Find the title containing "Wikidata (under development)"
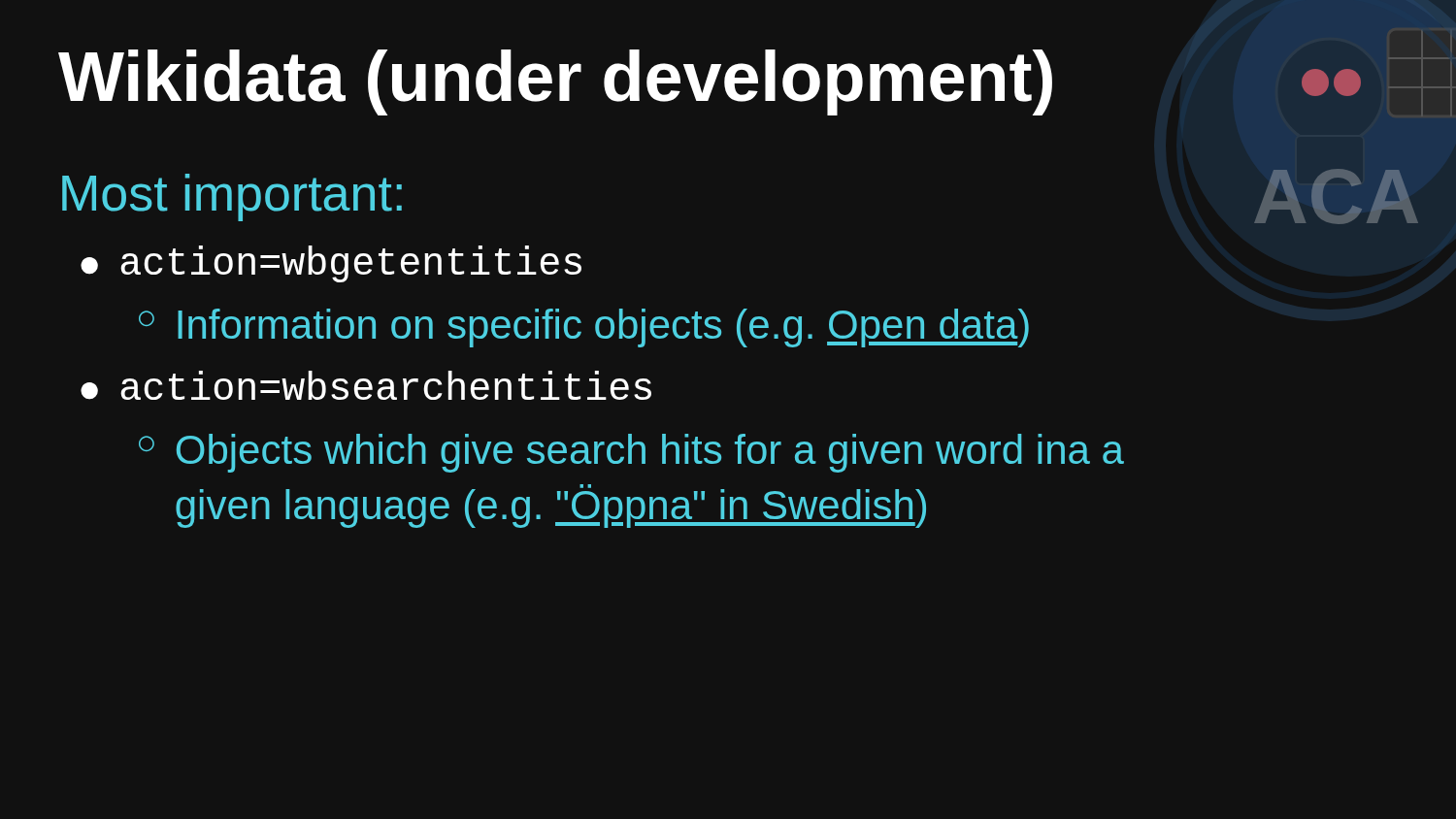Screen dimensions: 819x1456 click(557, 77)
